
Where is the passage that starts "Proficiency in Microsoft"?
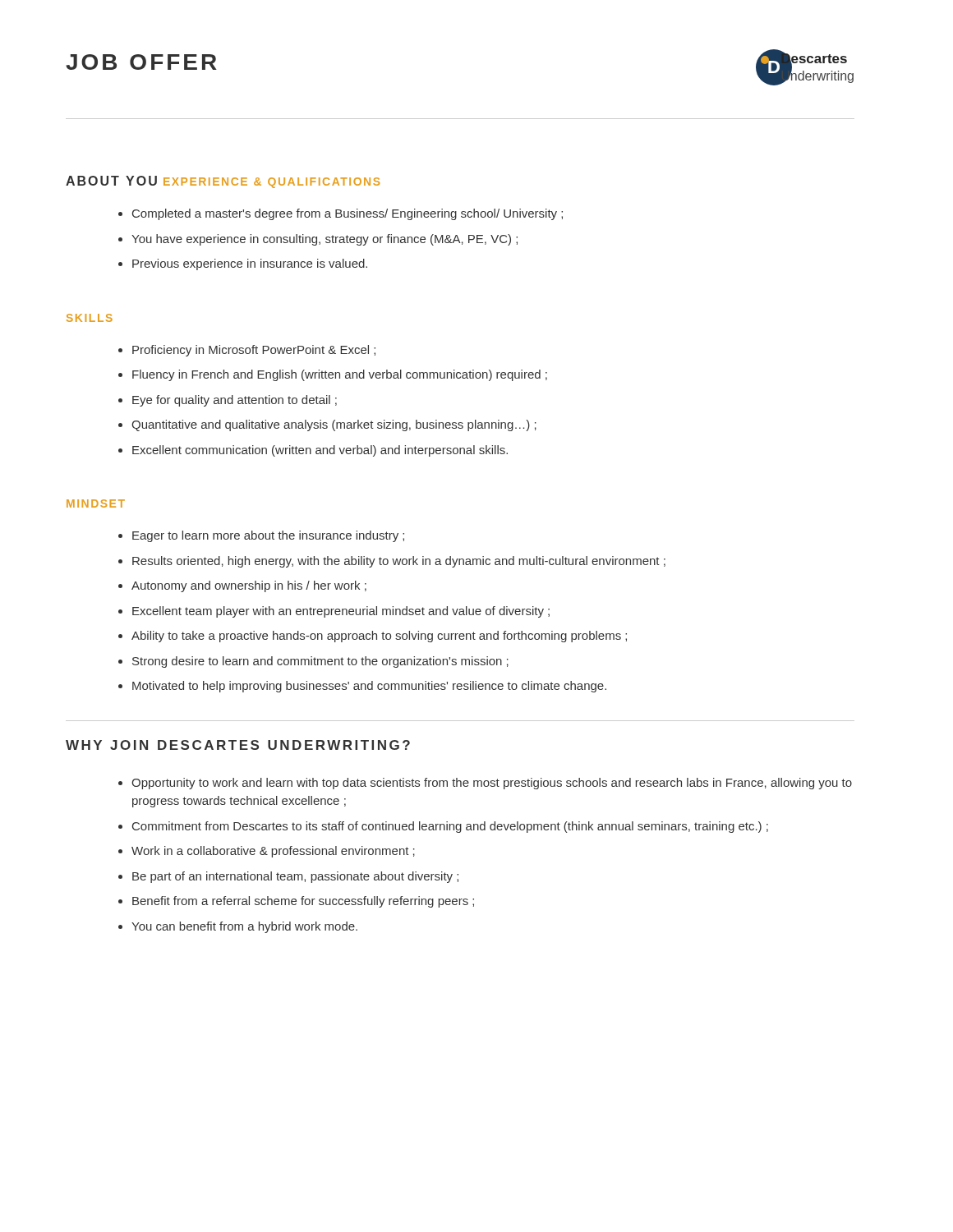pos(254,349)
